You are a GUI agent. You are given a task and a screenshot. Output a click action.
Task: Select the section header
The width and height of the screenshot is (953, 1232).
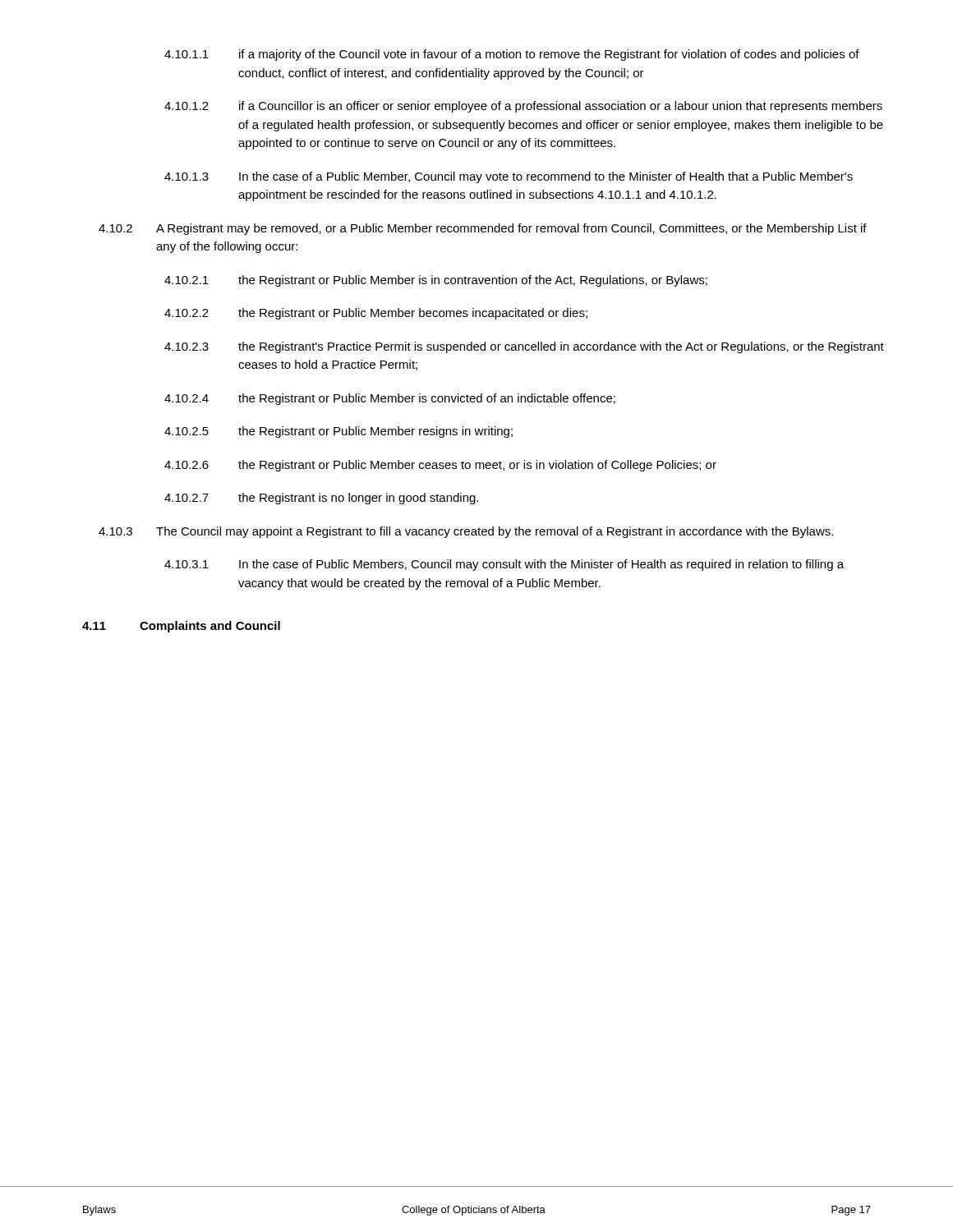(181, 625)
